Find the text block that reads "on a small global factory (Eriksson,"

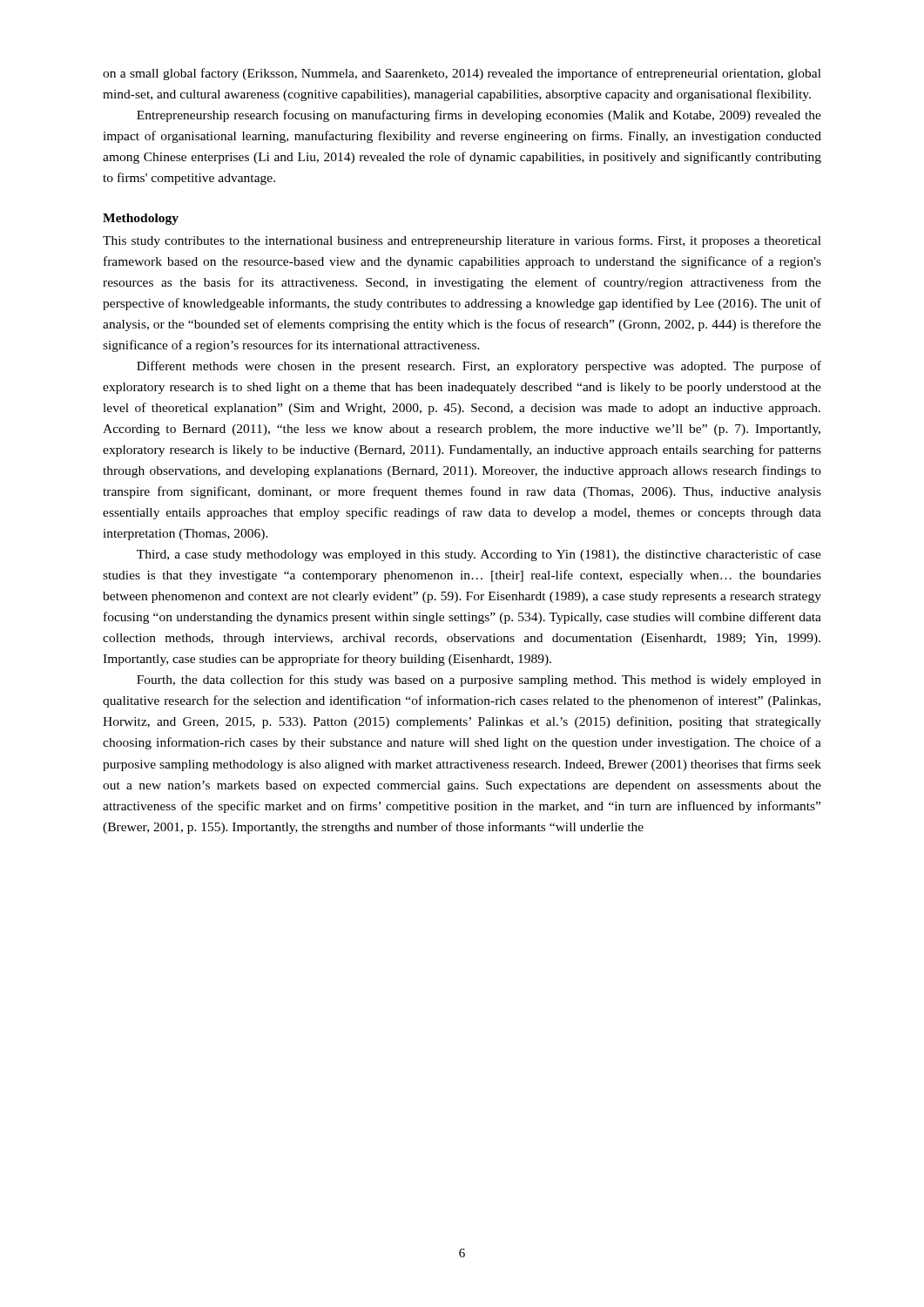pyautogui.click(x=462, y=126)
